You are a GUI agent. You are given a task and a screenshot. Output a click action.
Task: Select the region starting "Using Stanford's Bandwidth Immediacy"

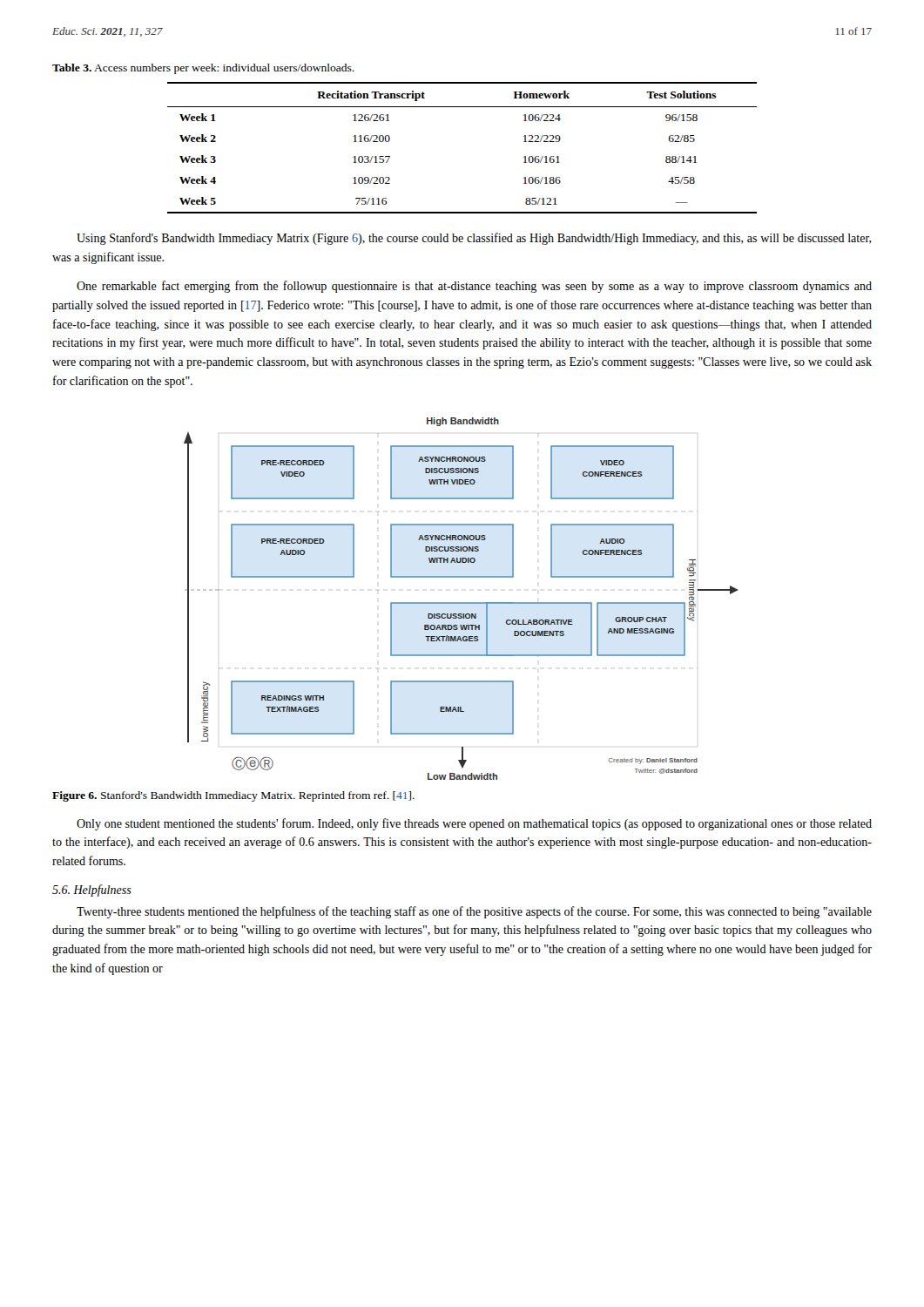pos(462,248)
